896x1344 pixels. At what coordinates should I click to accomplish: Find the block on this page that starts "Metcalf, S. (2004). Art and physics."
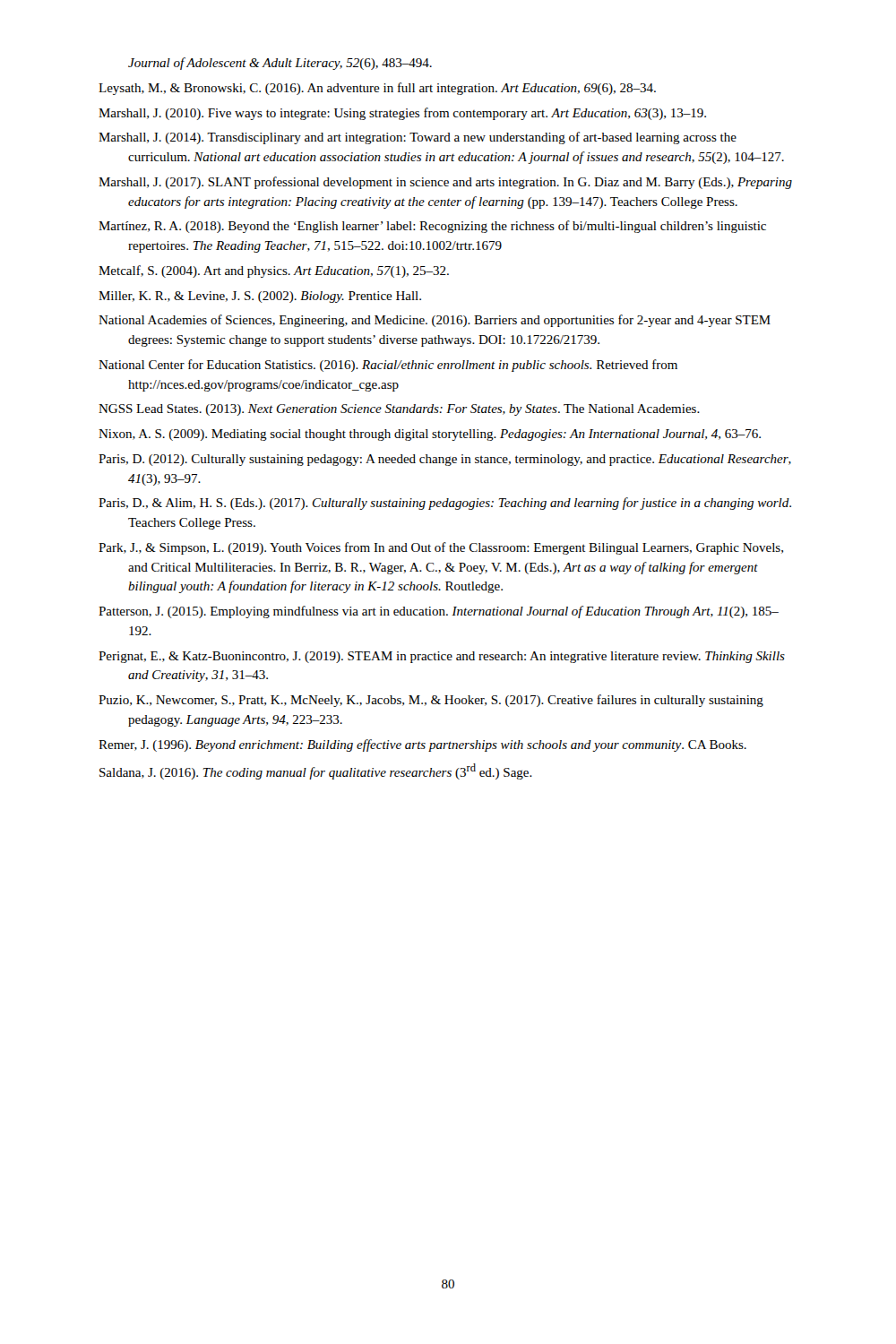[x=274, y=270]
